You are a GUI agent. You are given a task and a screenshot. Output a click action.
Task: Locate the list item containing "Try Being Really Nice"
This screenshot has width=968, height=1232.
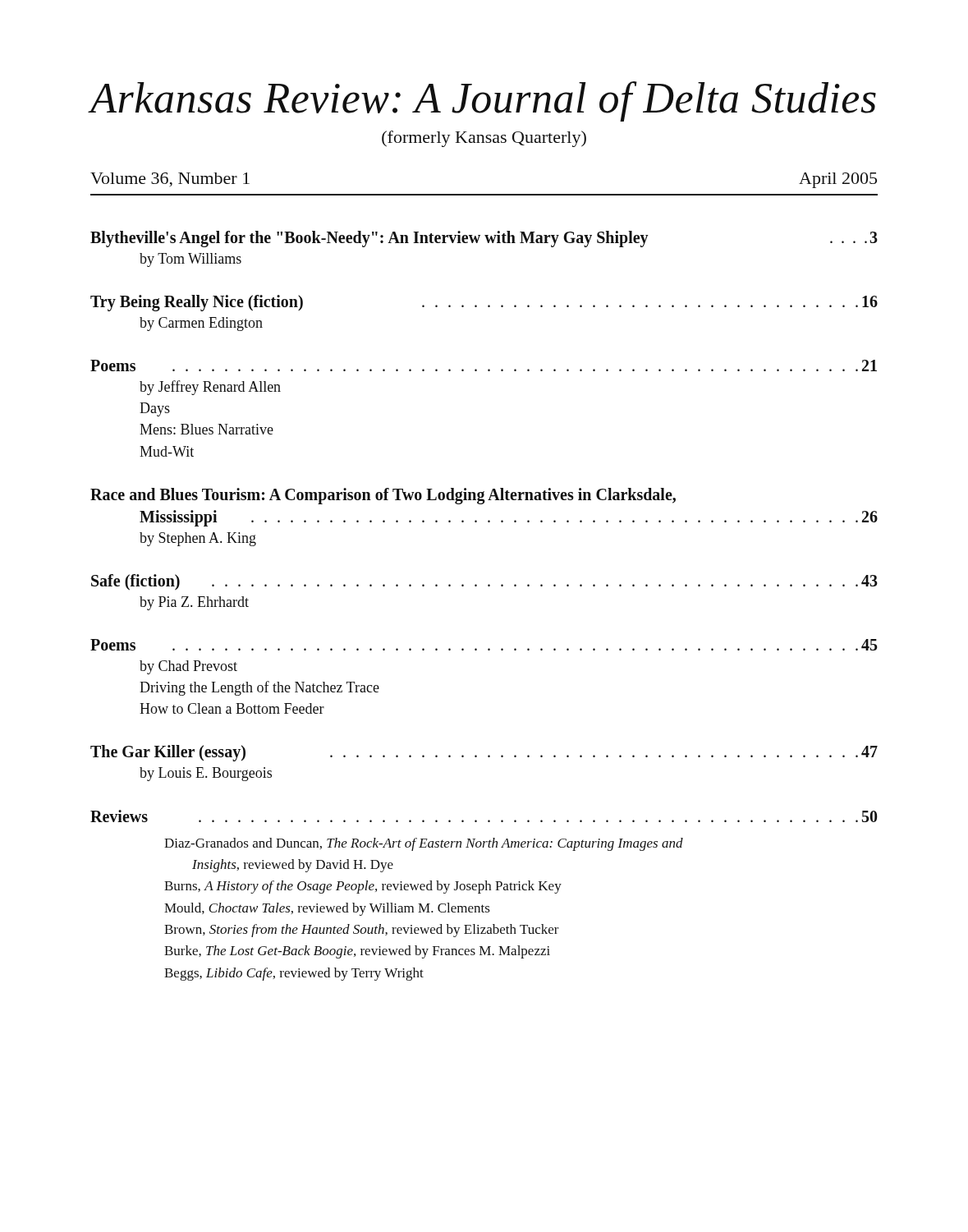pyautogui.click(x=484, y=312)
